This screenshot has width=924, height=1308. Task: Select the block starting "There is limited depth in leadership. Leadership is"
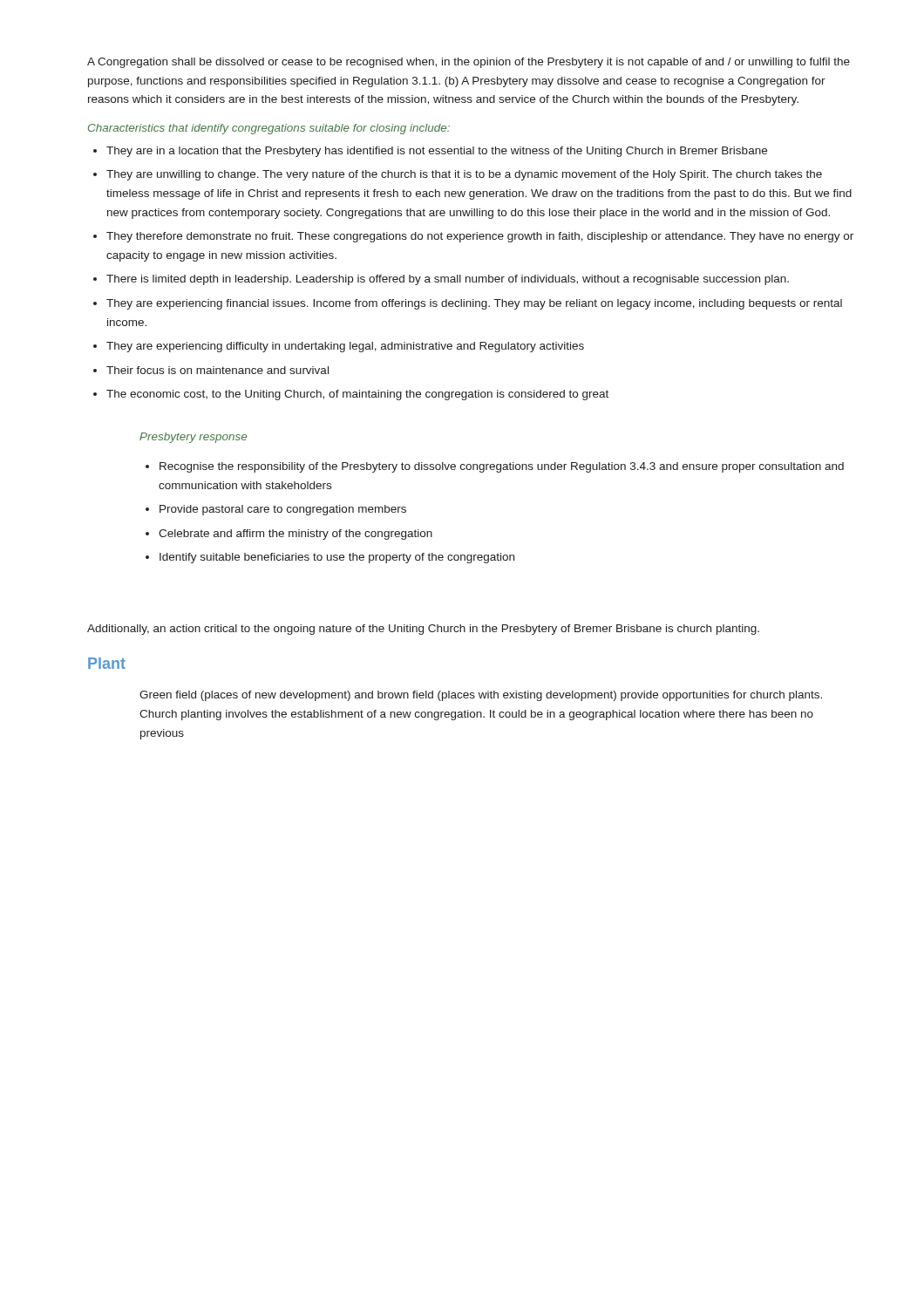coord(448,279)
